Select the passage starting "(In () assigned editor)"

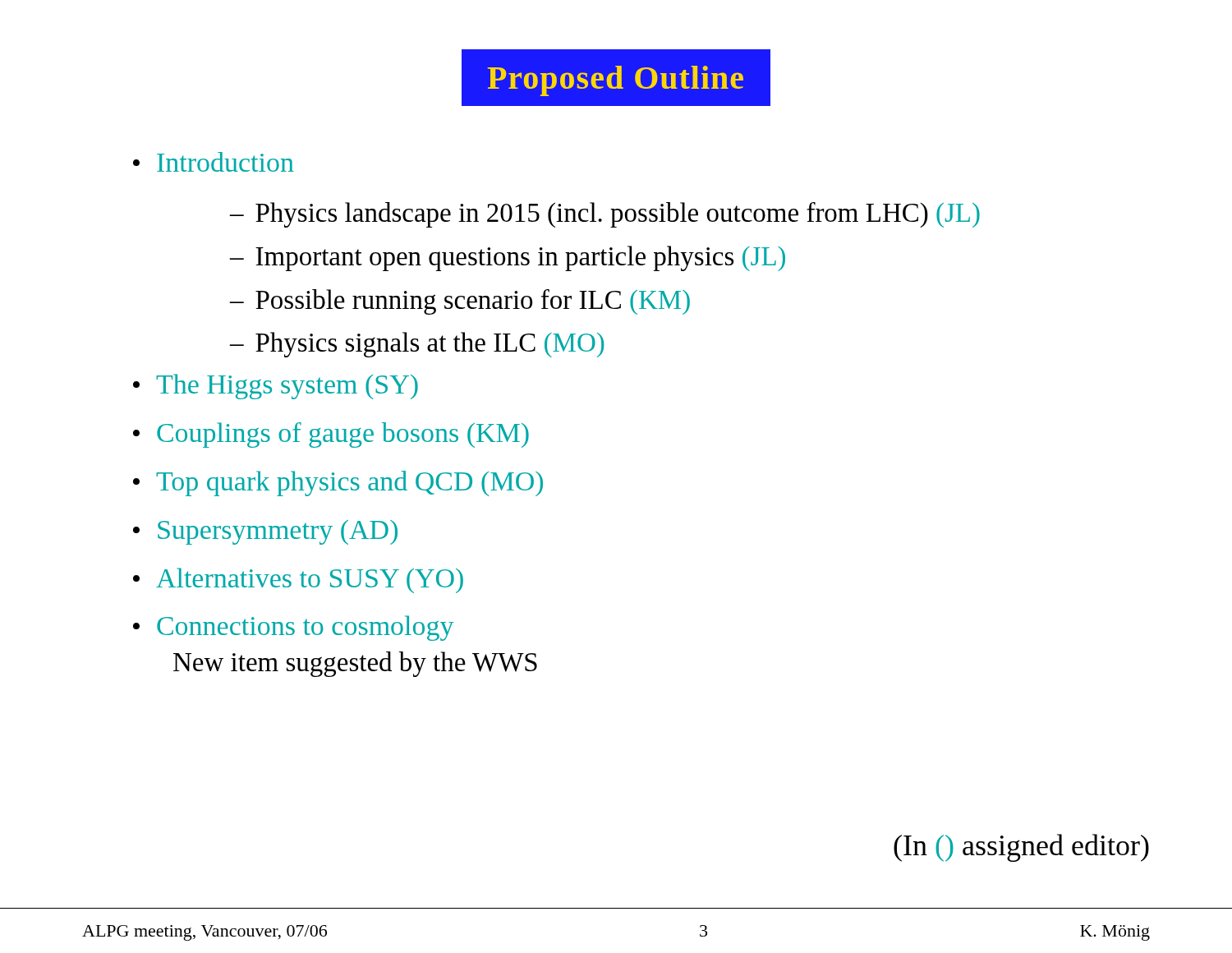(1021, 845)
